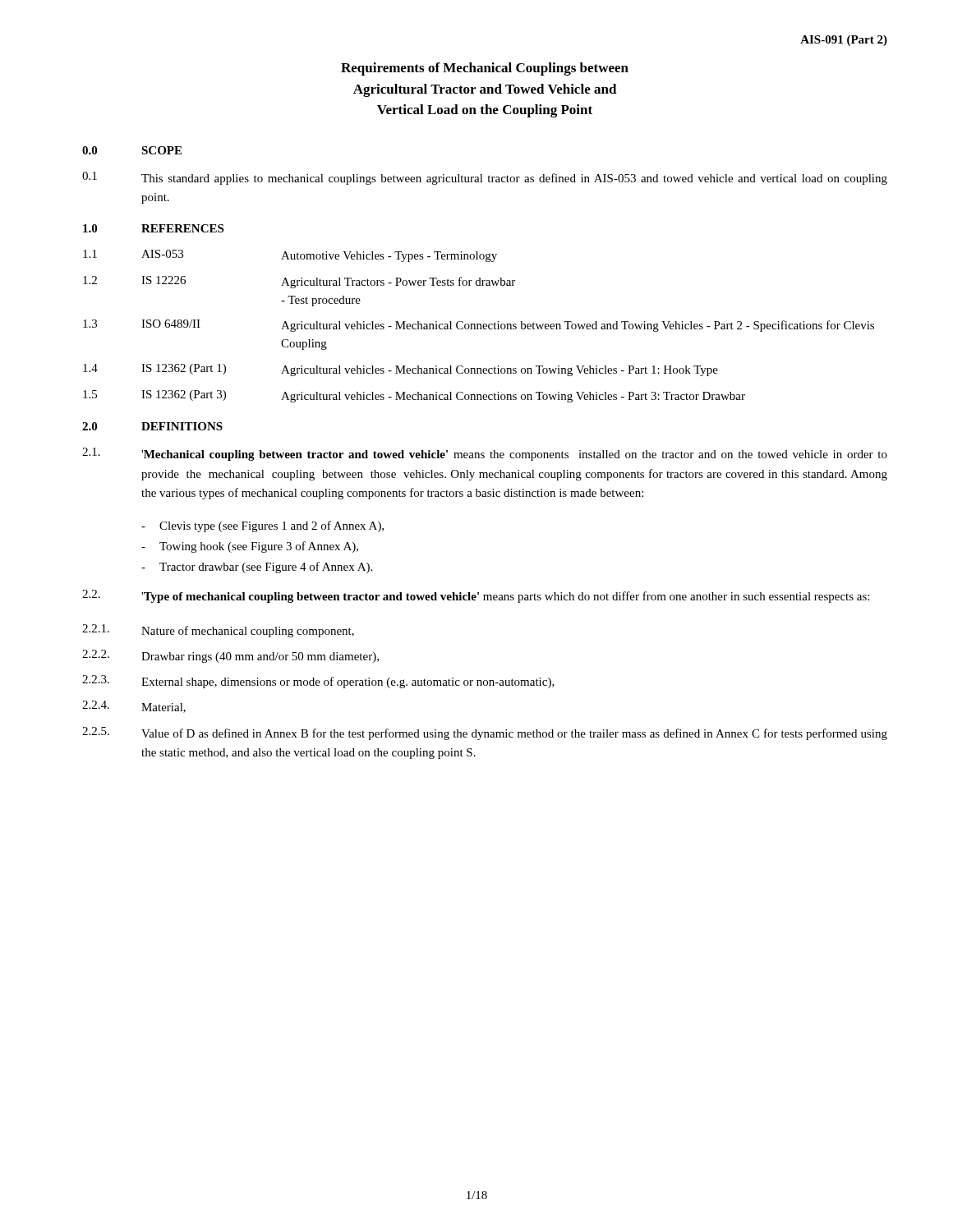Locate the text "2.0 DEFINITIONS"
Viewport: 953px width, 1232px height.
(152, 427)
